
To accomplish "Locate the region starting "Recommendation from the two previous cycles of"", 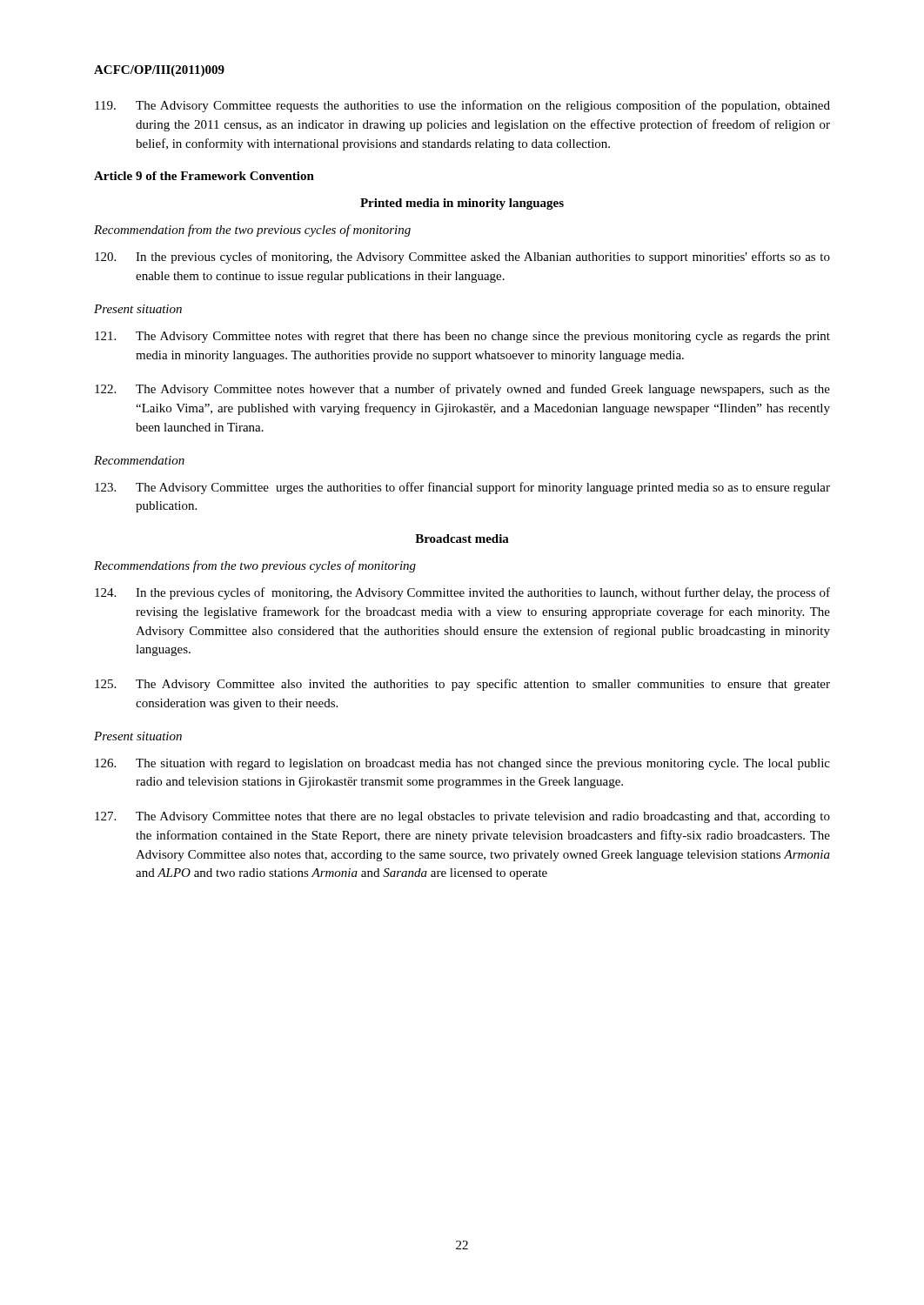I will 252,230.
